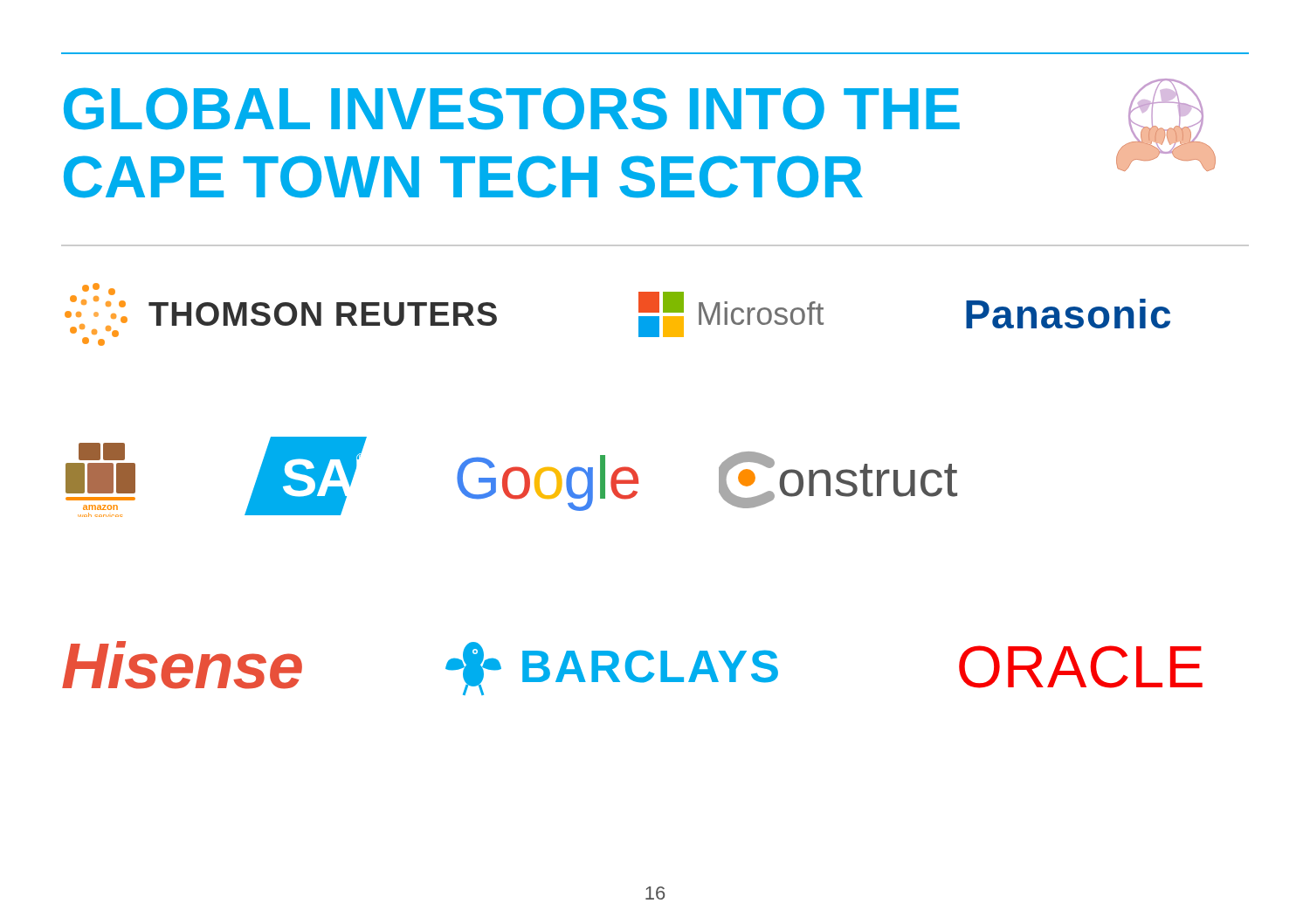Click on the title with the text "GLOBAL INVESTORS INTO THECAPE TOWN"

coord(512,142)
